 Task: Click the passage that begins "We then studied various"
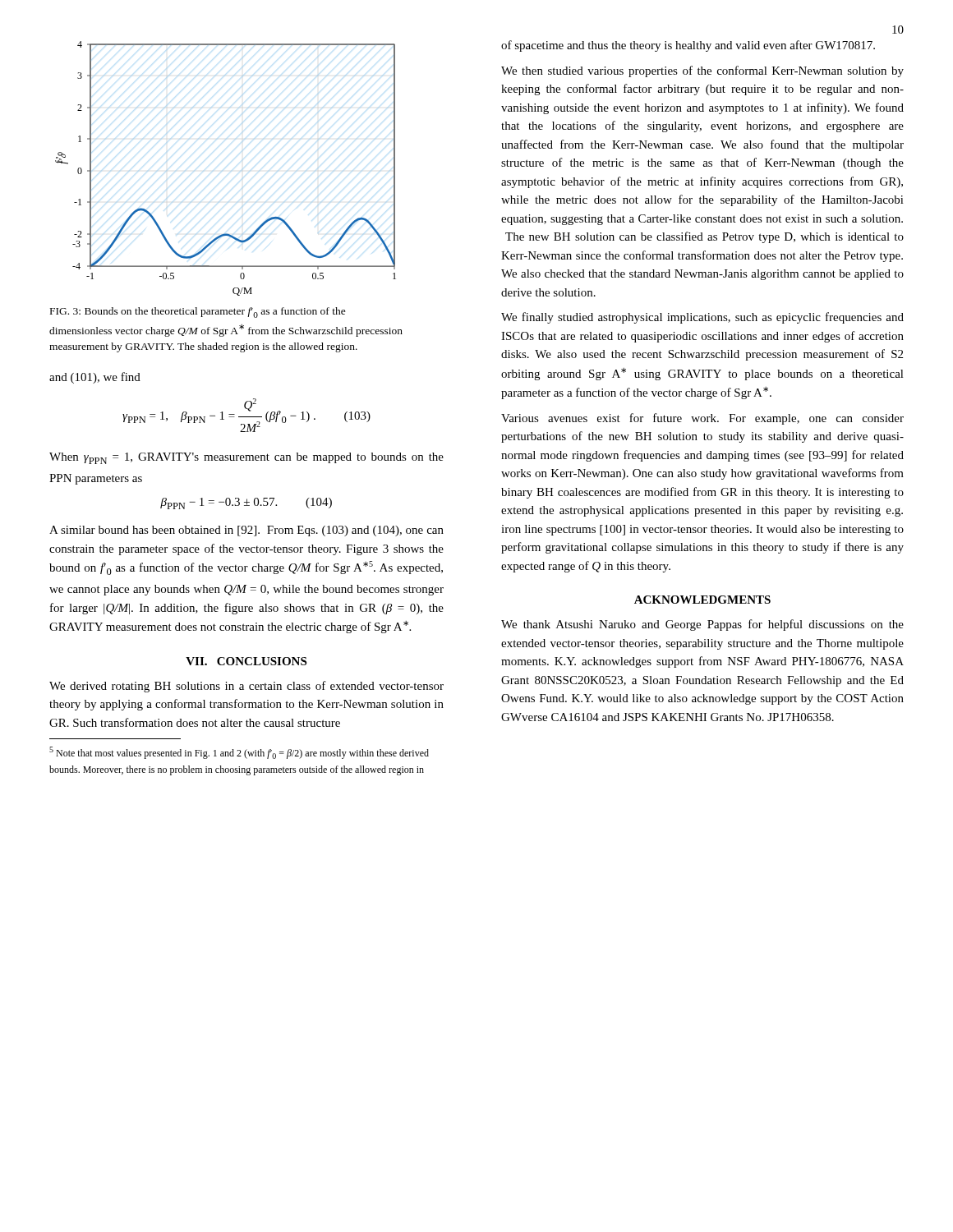702,181
